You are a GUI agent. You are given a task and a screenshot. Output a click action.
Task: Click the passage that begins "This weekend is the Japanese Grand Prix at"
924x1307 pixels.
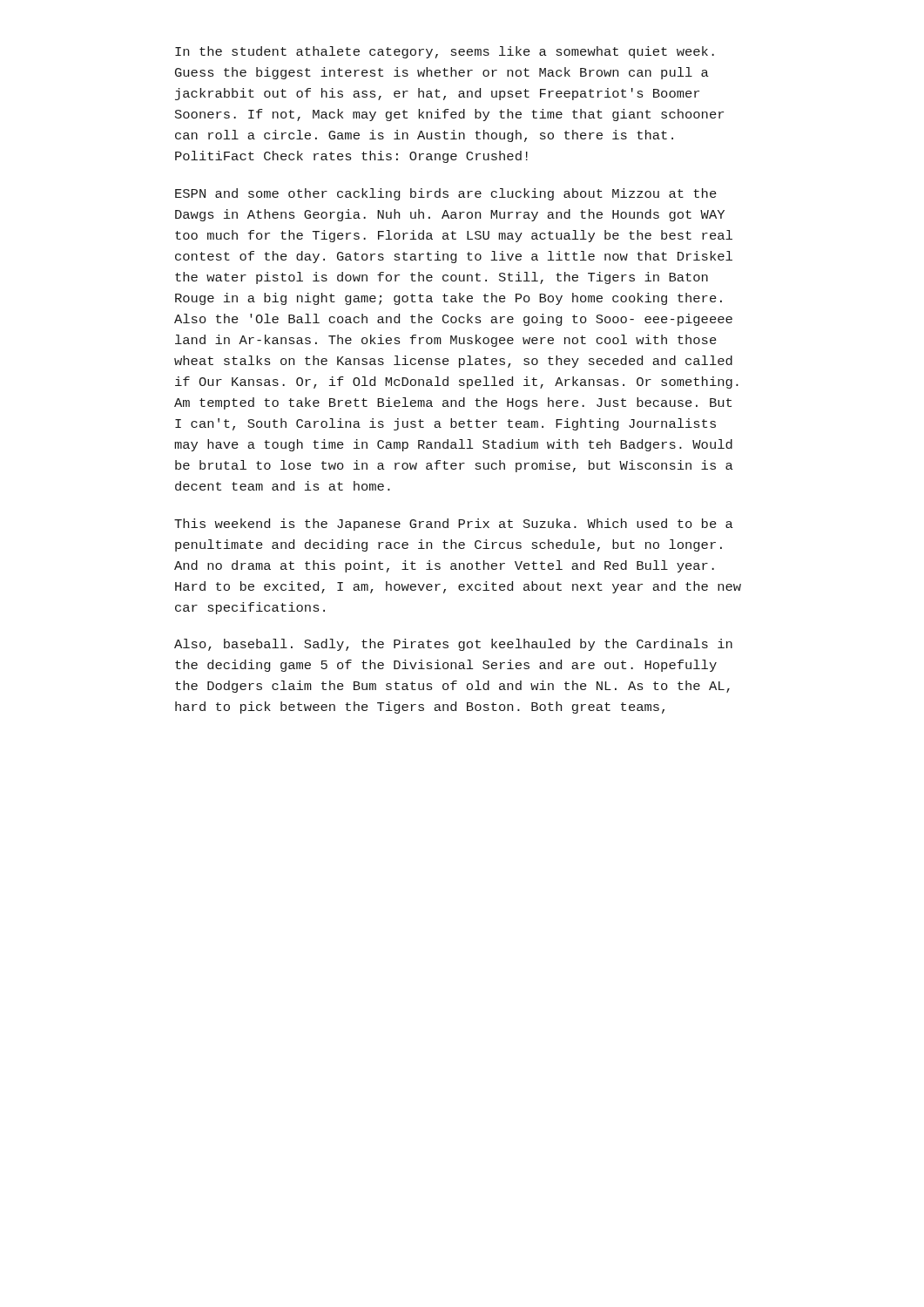[x=458, y=566]
